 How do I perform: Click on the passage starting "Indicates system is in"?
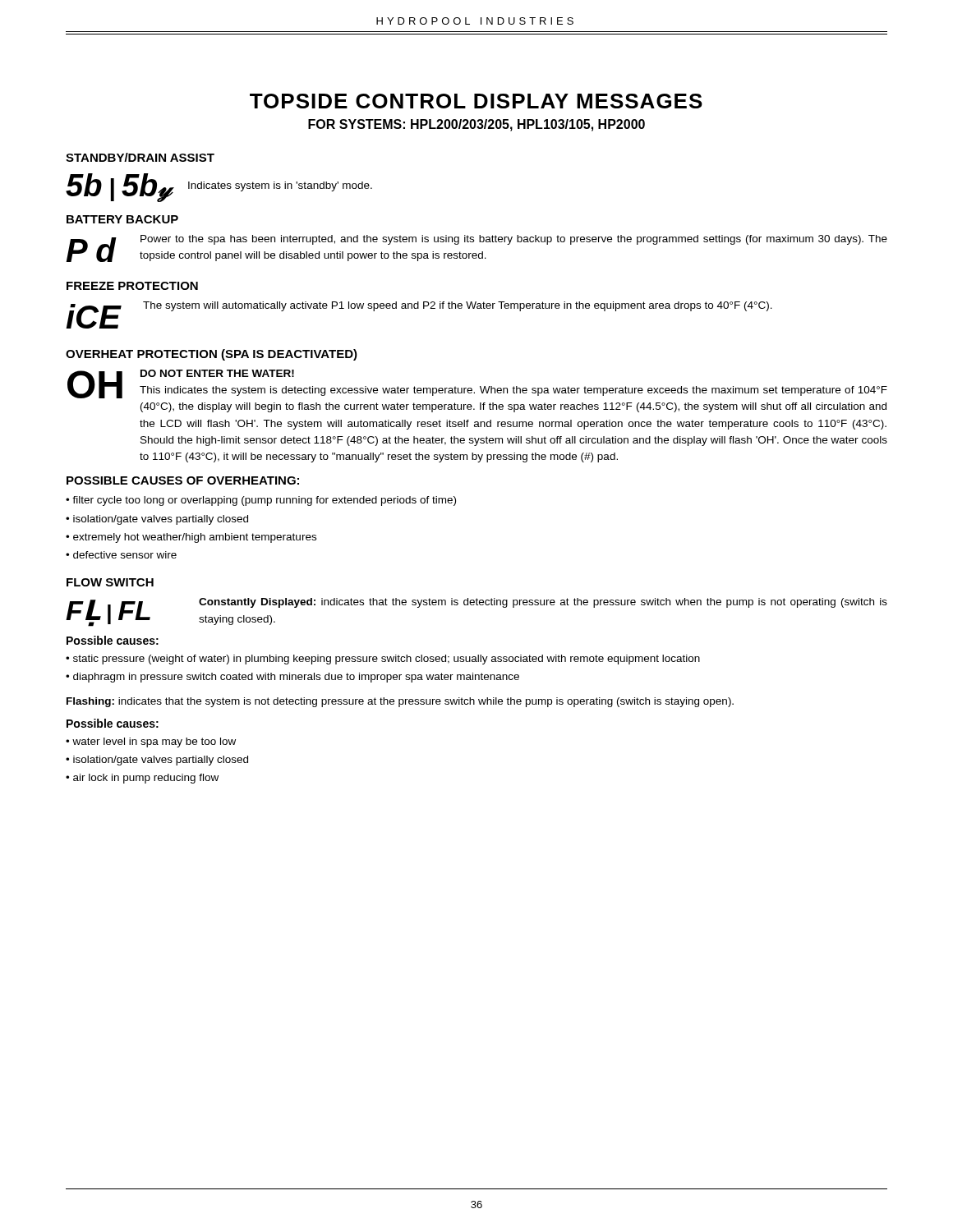click(280, 185)
